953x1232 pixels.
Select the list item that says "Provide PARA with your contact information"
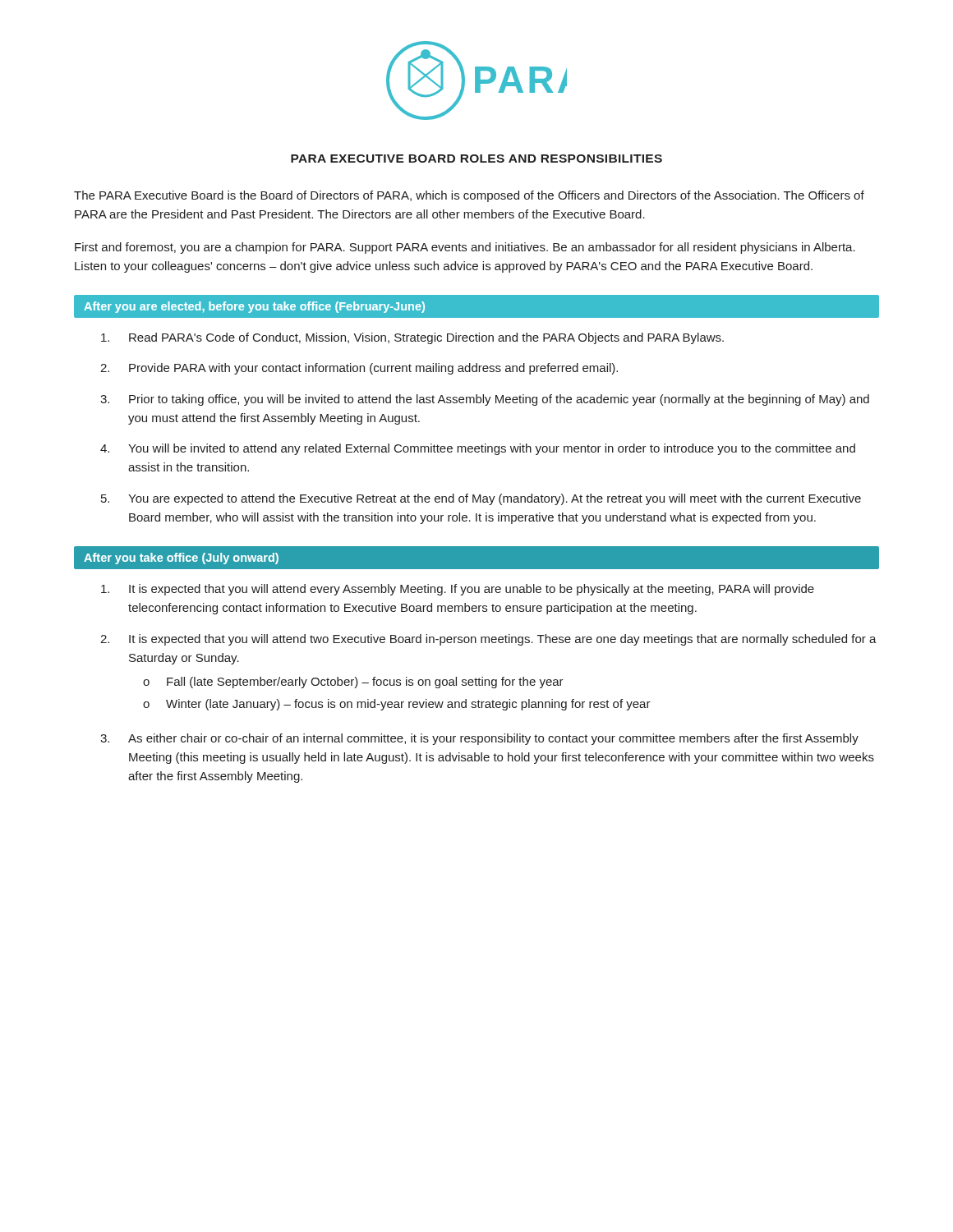(504, 368)
